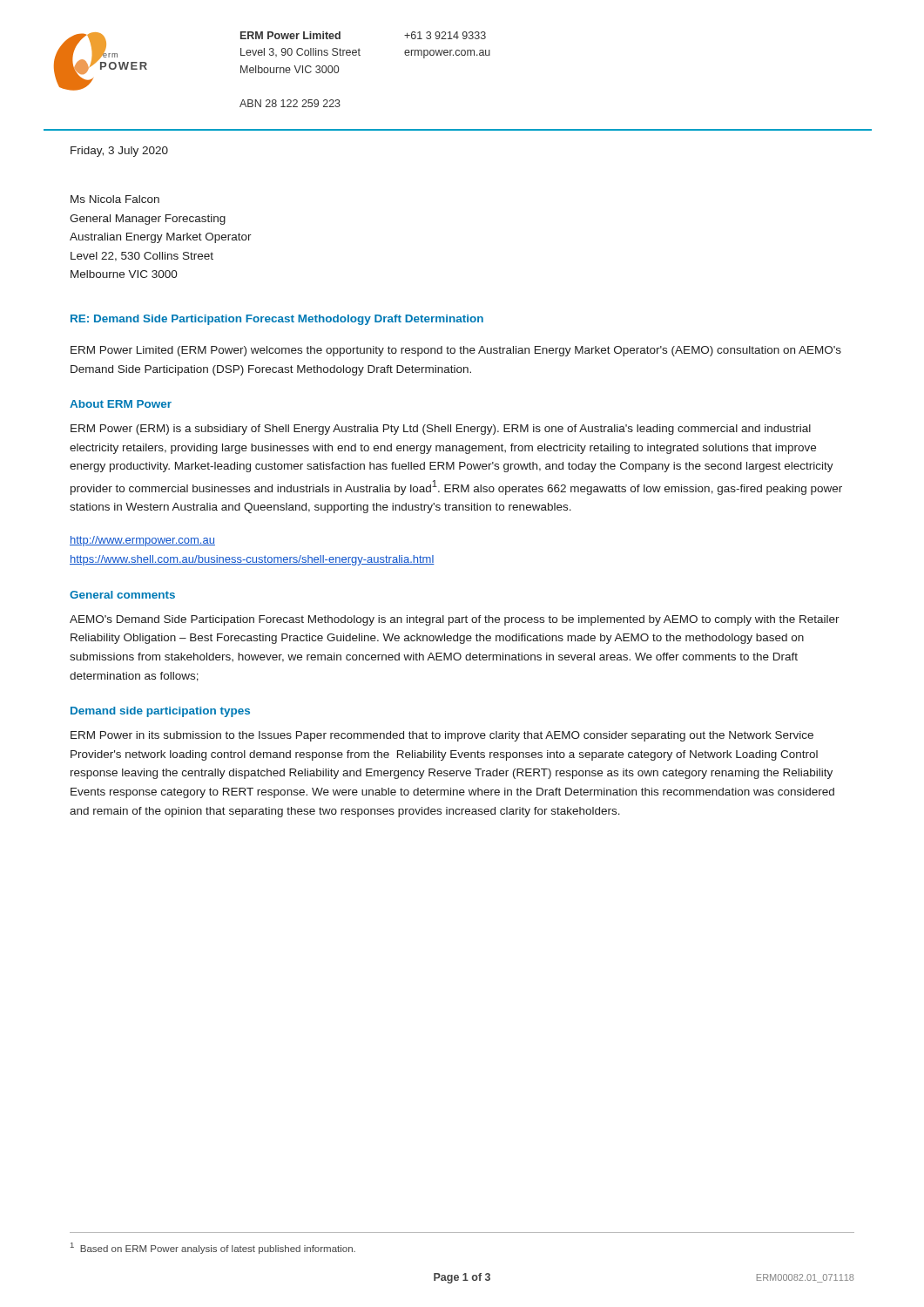Navigate to the block starting "AEMO's Demand Side Participation"

454,647
